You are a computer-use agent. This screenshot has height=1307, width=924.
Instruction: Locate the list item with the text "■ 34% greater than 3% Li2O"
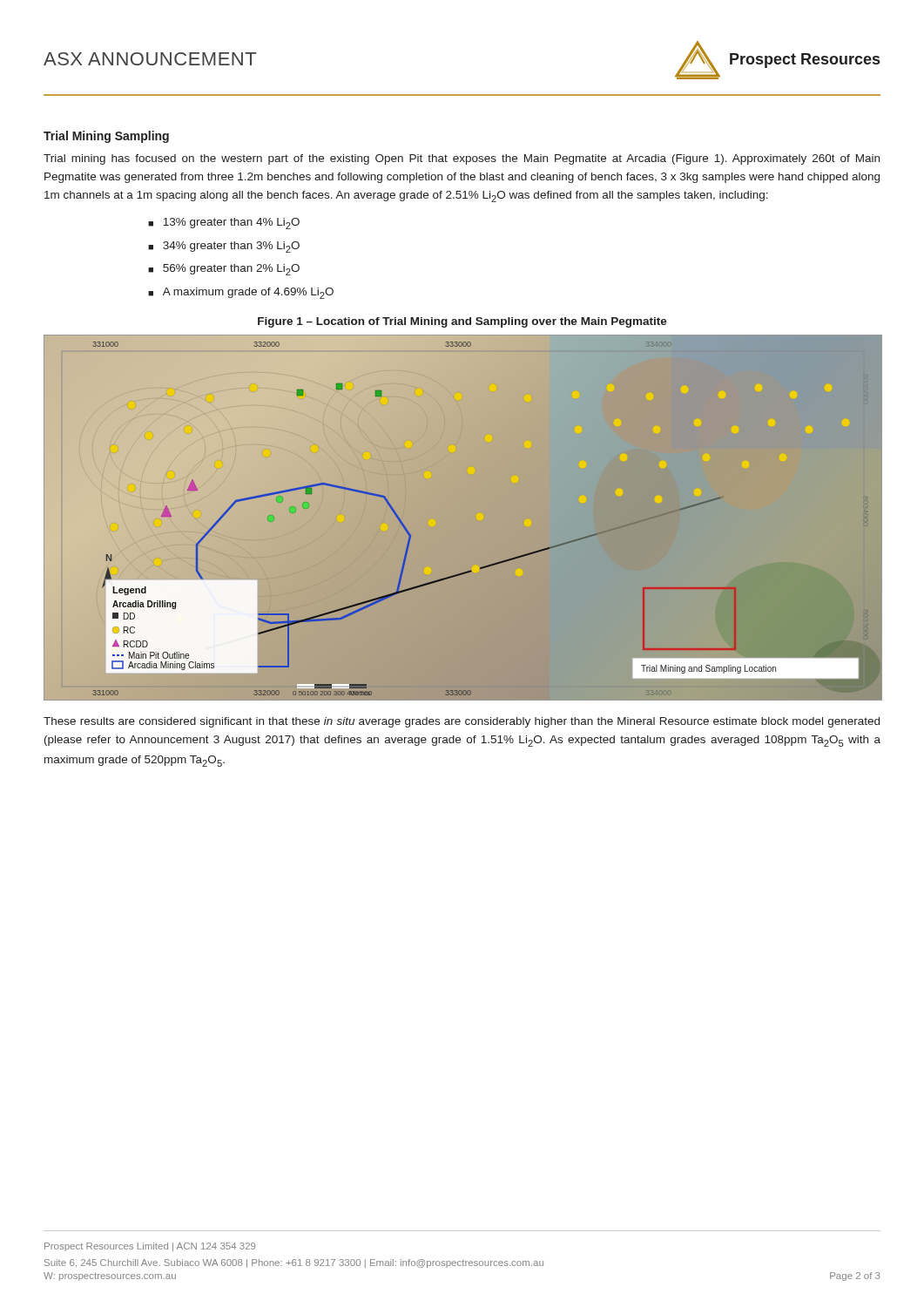[224, 246]
